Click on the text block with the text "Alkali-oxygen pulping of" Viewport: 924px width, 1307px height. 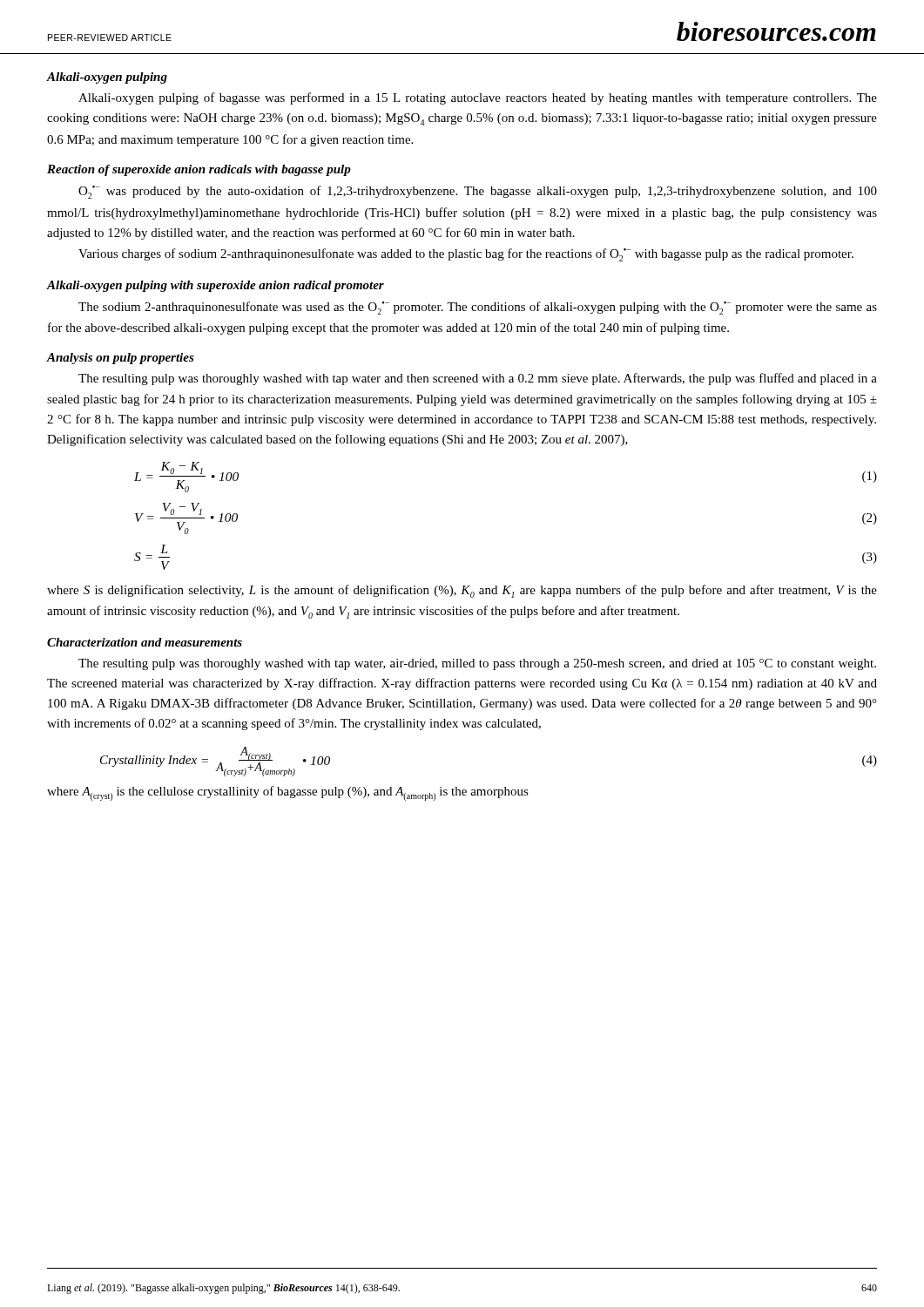coord(462,118)
